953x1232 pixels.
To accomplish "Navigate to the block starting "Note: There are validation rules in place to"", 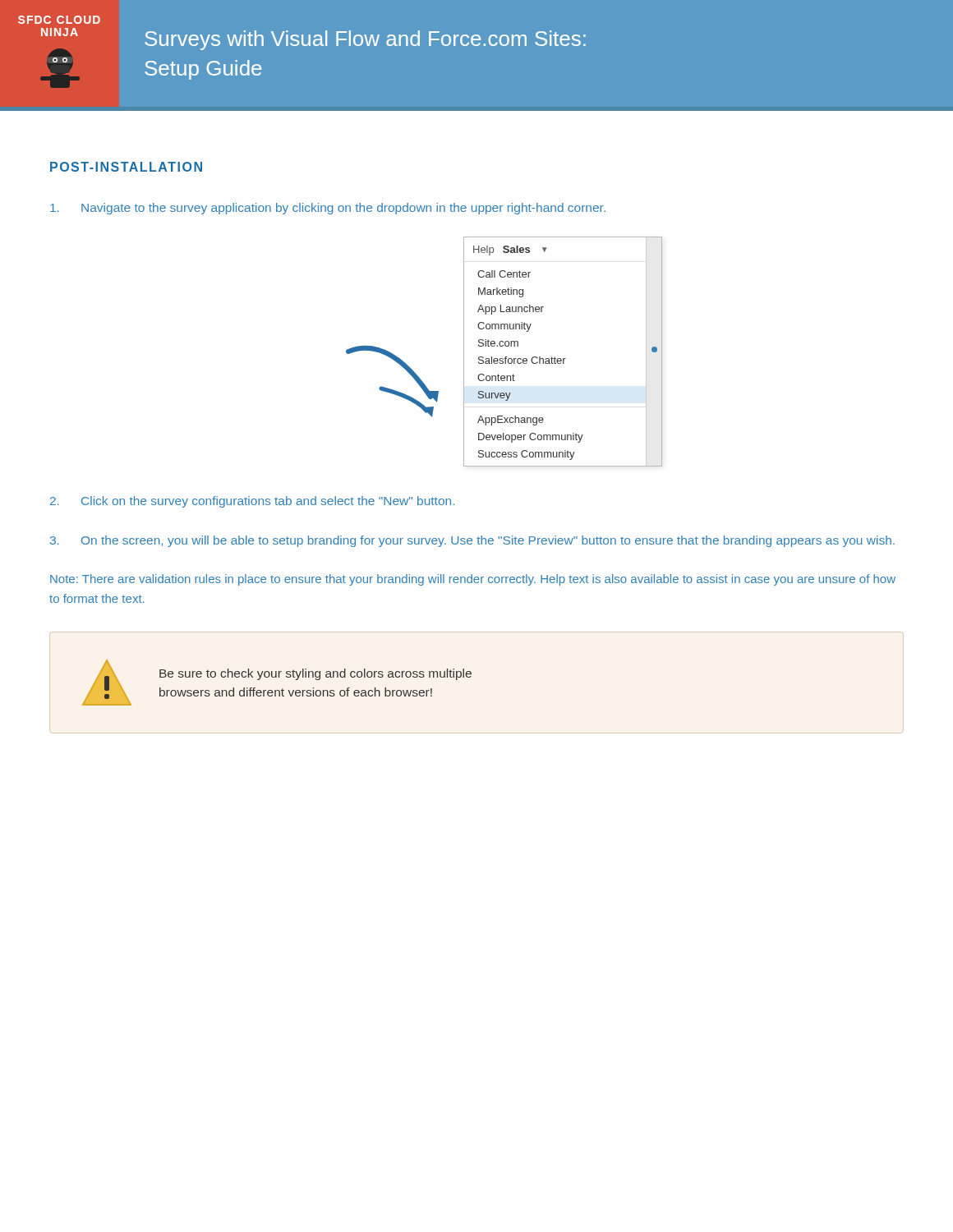I will point(476,589).
